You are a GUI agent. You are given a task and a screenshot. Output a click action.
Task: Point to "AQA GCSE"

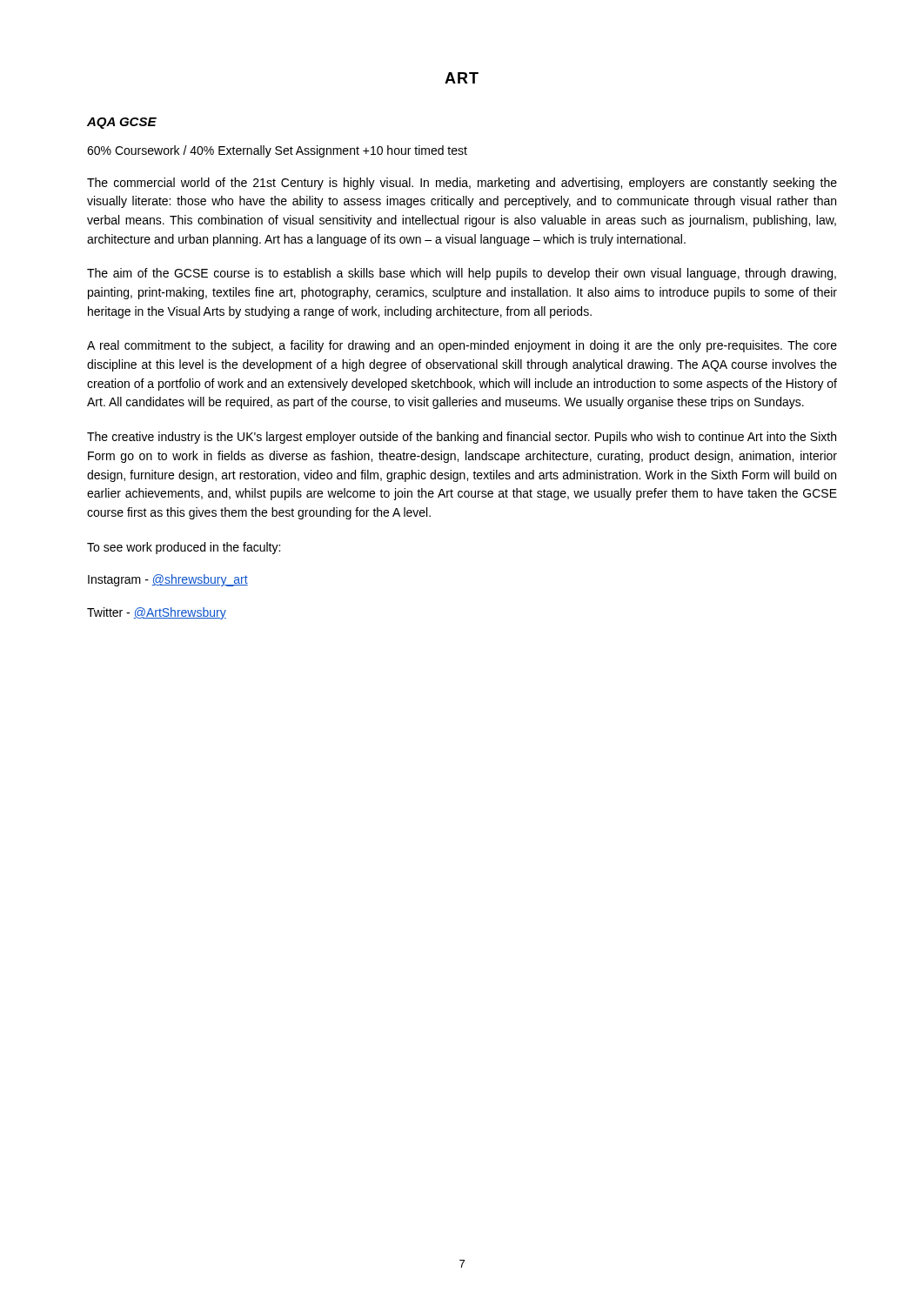[x=122, y=123]
